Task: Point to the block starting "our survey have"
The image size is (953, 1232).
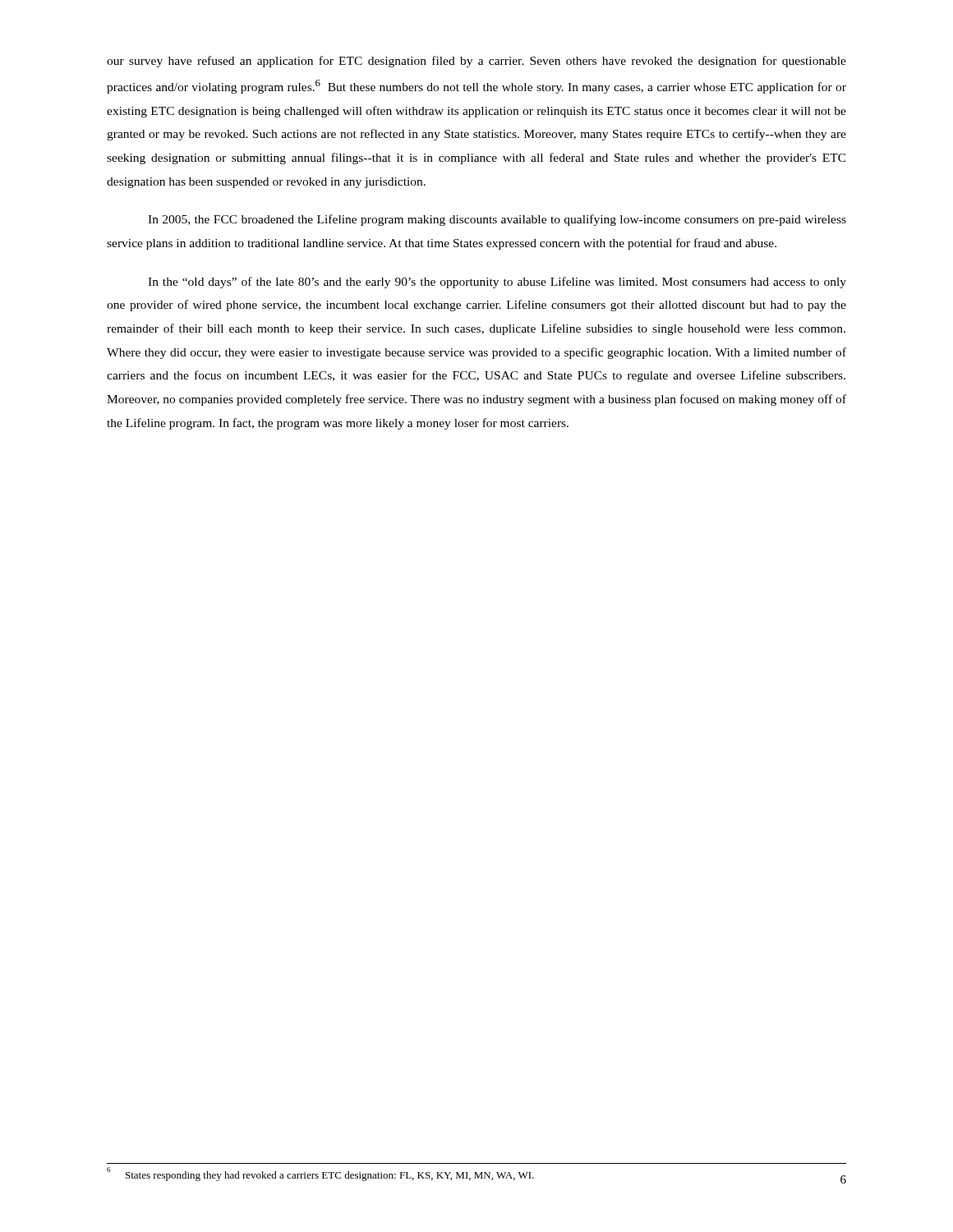Action: point(476,120)
